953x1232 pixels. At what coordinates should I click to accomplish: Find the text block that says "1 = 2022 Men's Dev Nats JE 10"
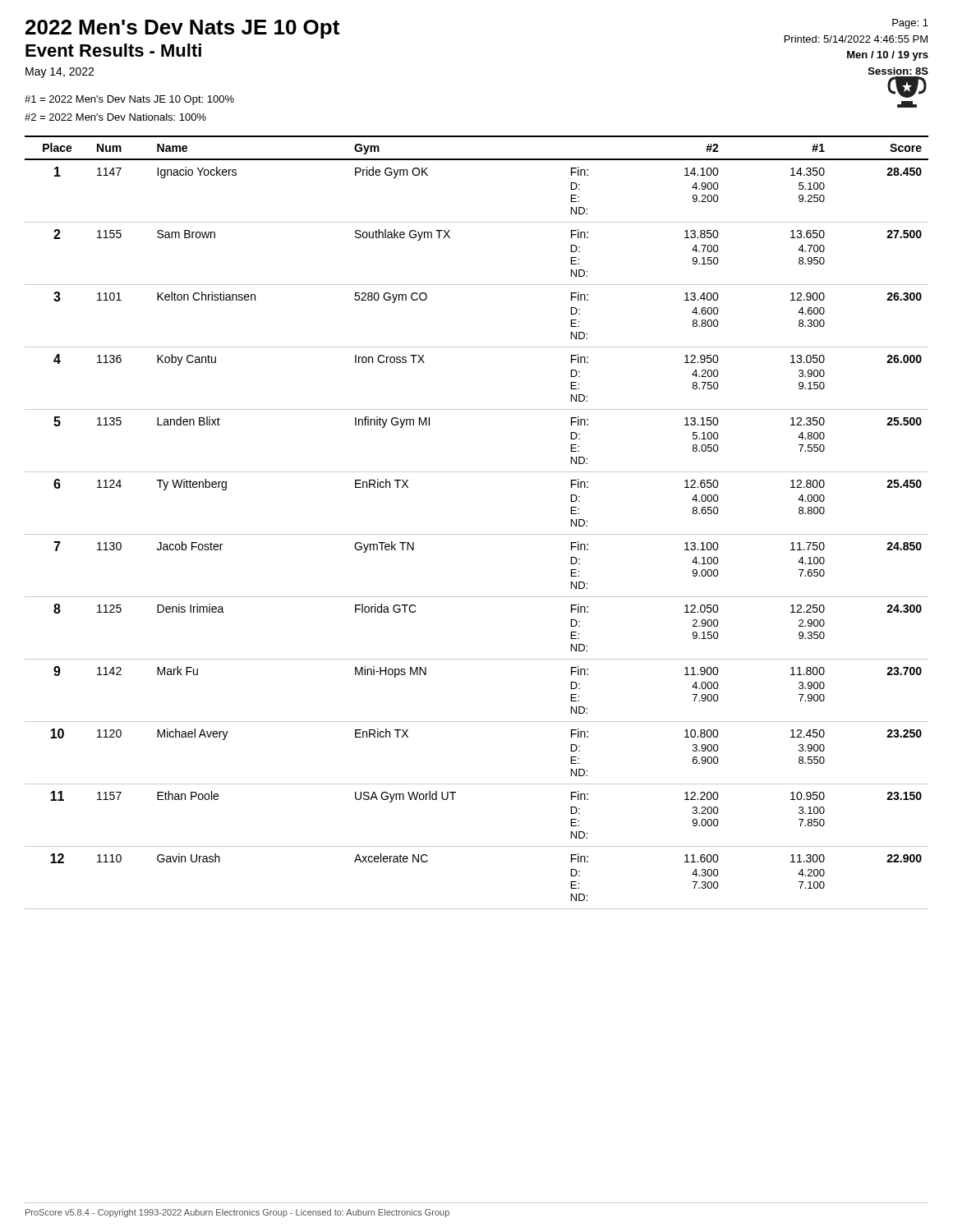tap(129, 108)
